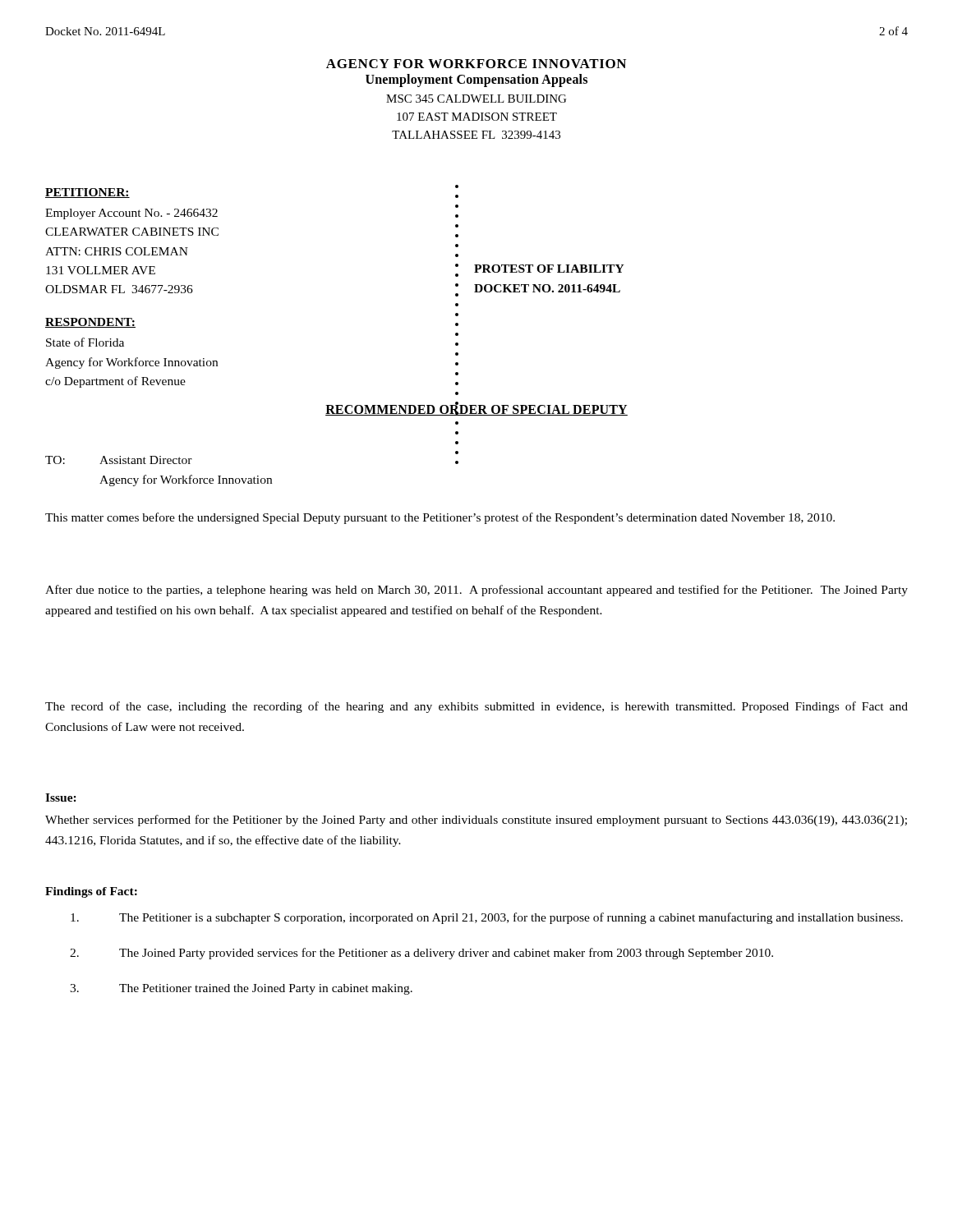Screen dimensions: 1232x953
Task: Select the passage starting "3. The Petitioner trained"
Action: point(241,989)
